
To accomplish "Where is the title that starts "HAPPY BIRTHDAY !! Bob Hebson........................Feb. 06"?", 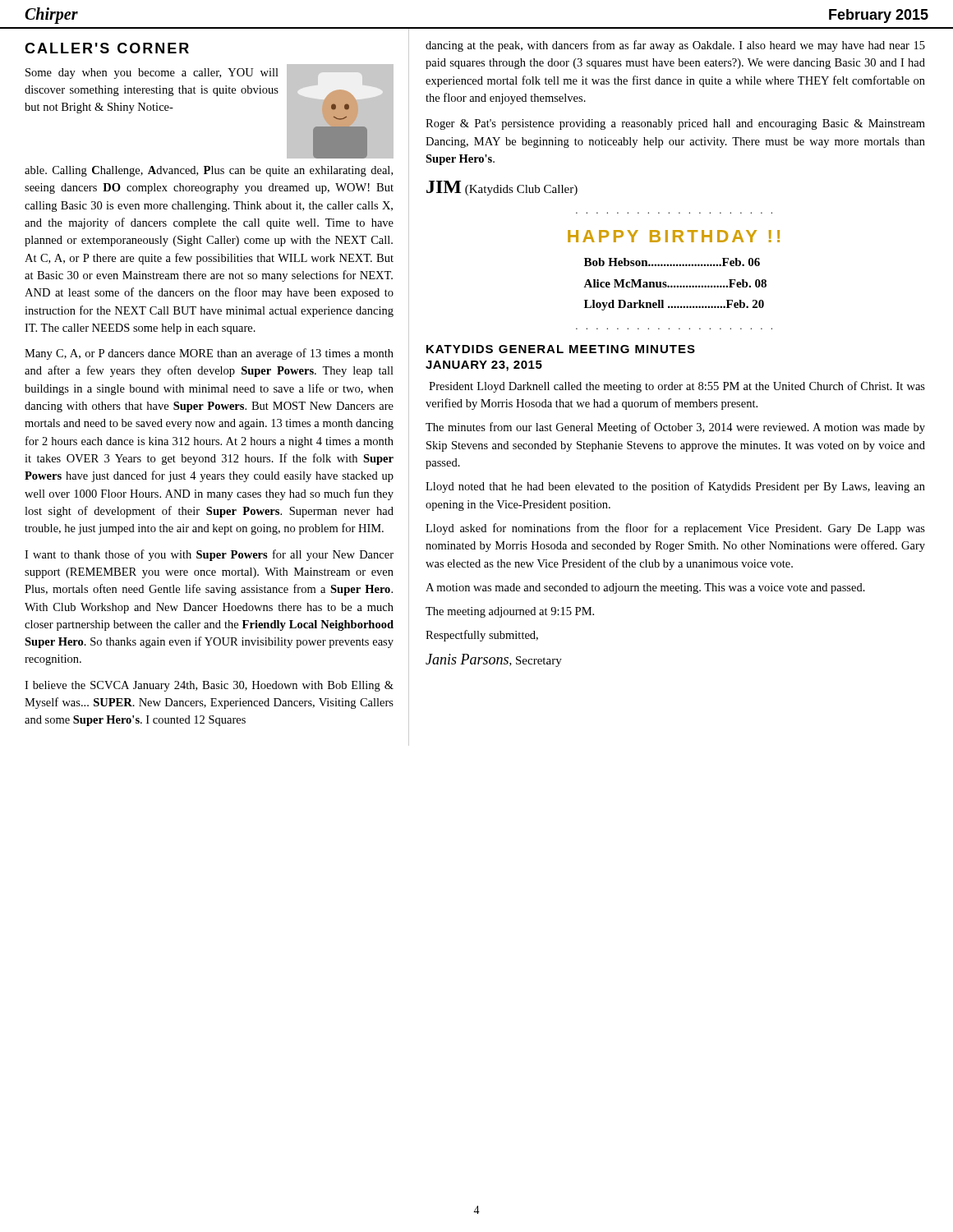I will tap(675, 271).
